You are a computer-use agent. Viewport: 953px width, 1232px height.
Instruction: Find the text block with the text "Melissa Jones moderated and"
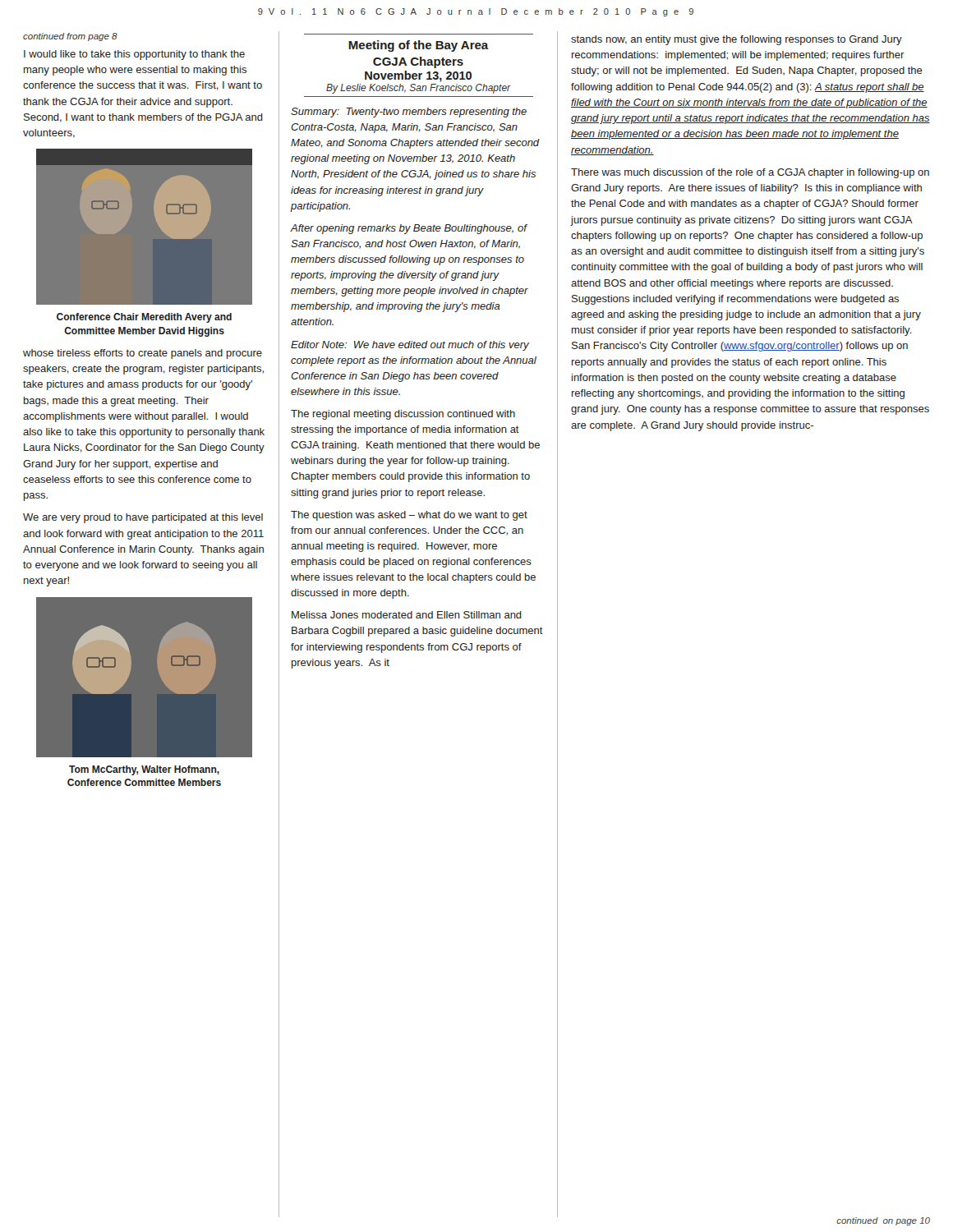(417, 639)
